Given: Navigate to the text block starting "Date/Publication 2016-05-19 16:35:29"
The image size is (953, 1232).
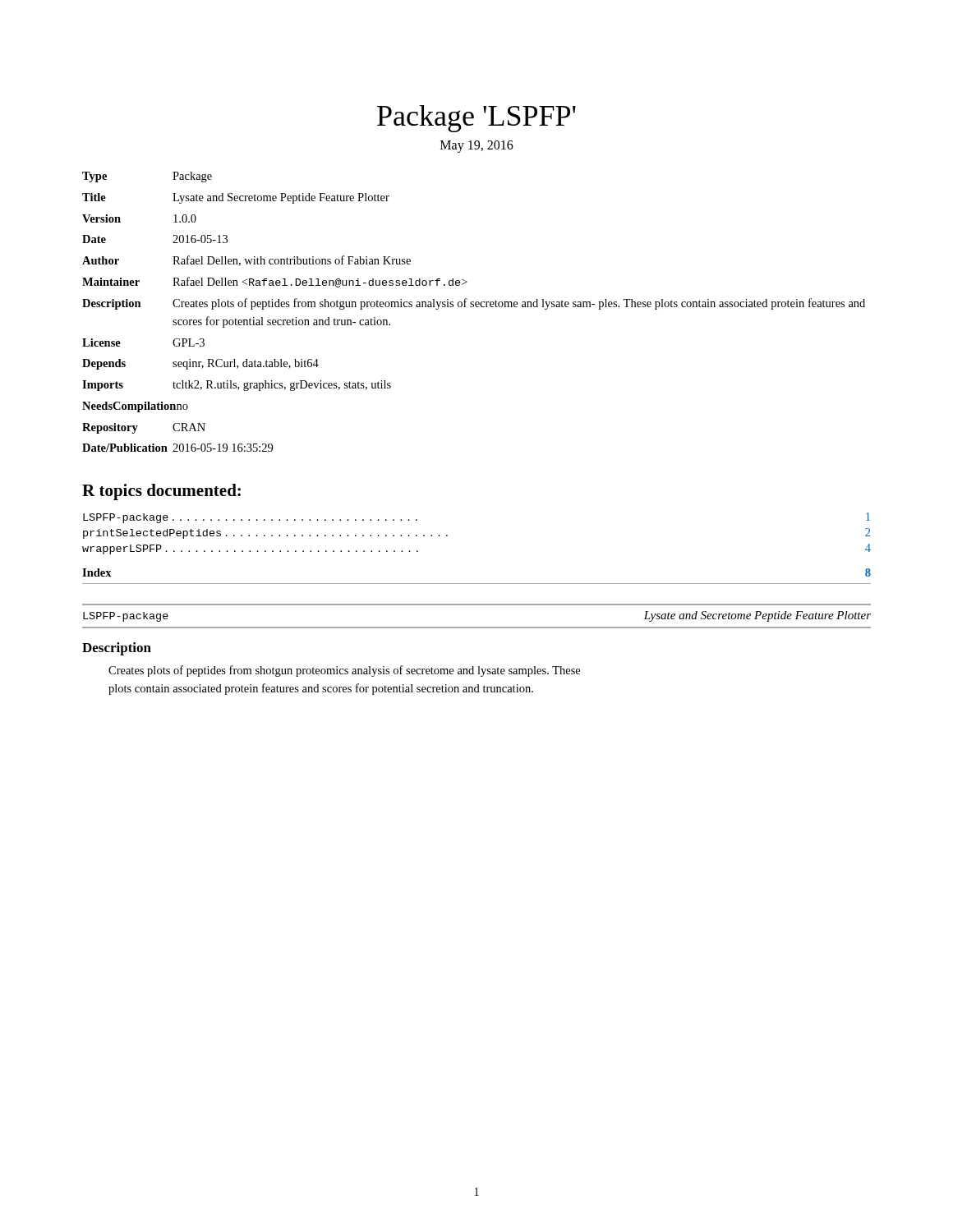Looking at the screenshot, I should click(x=177, y=448).
